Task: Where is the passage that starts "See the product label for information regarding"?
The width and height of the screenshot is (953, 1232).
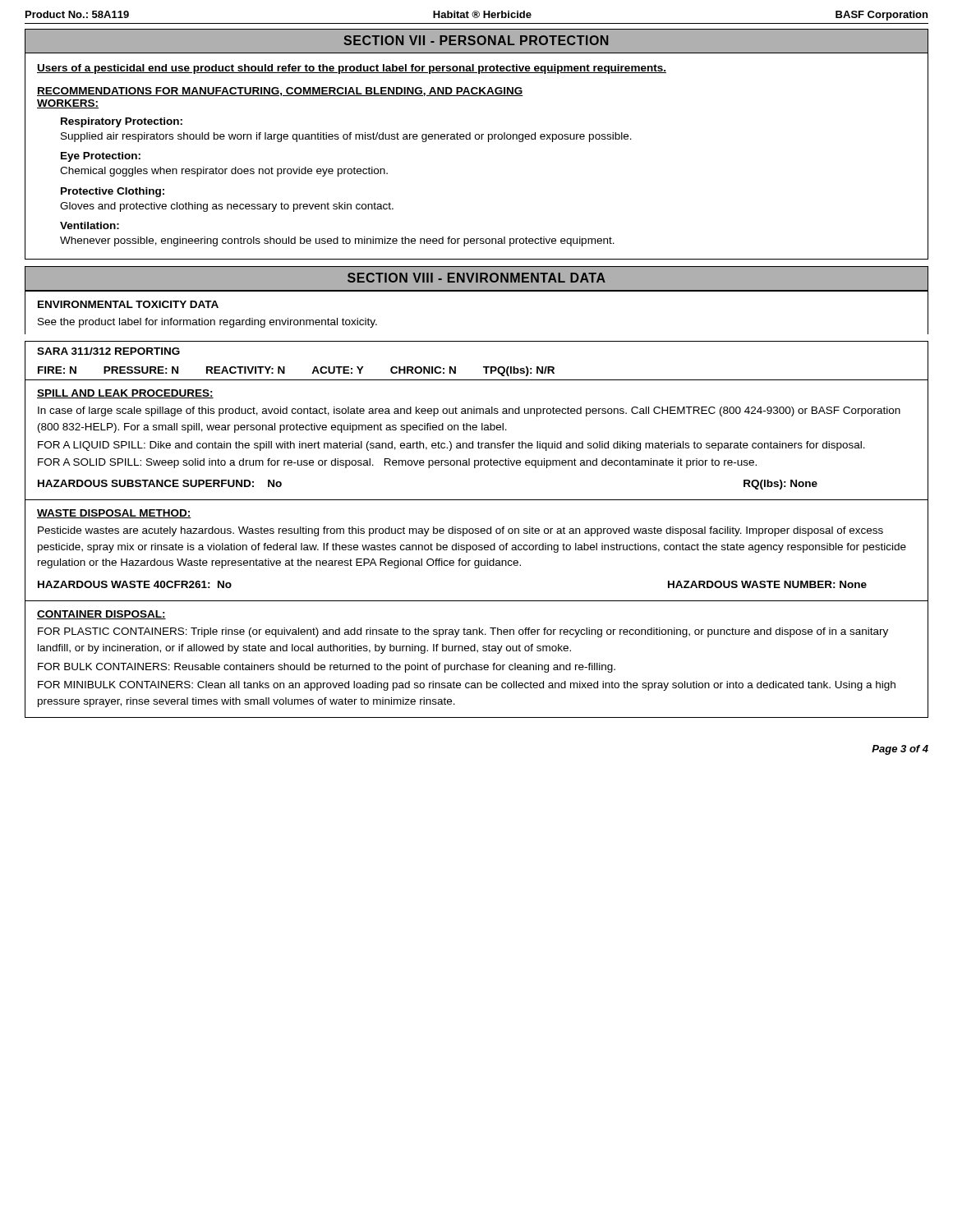Action: pyautogui.click(x=207, y=321)
